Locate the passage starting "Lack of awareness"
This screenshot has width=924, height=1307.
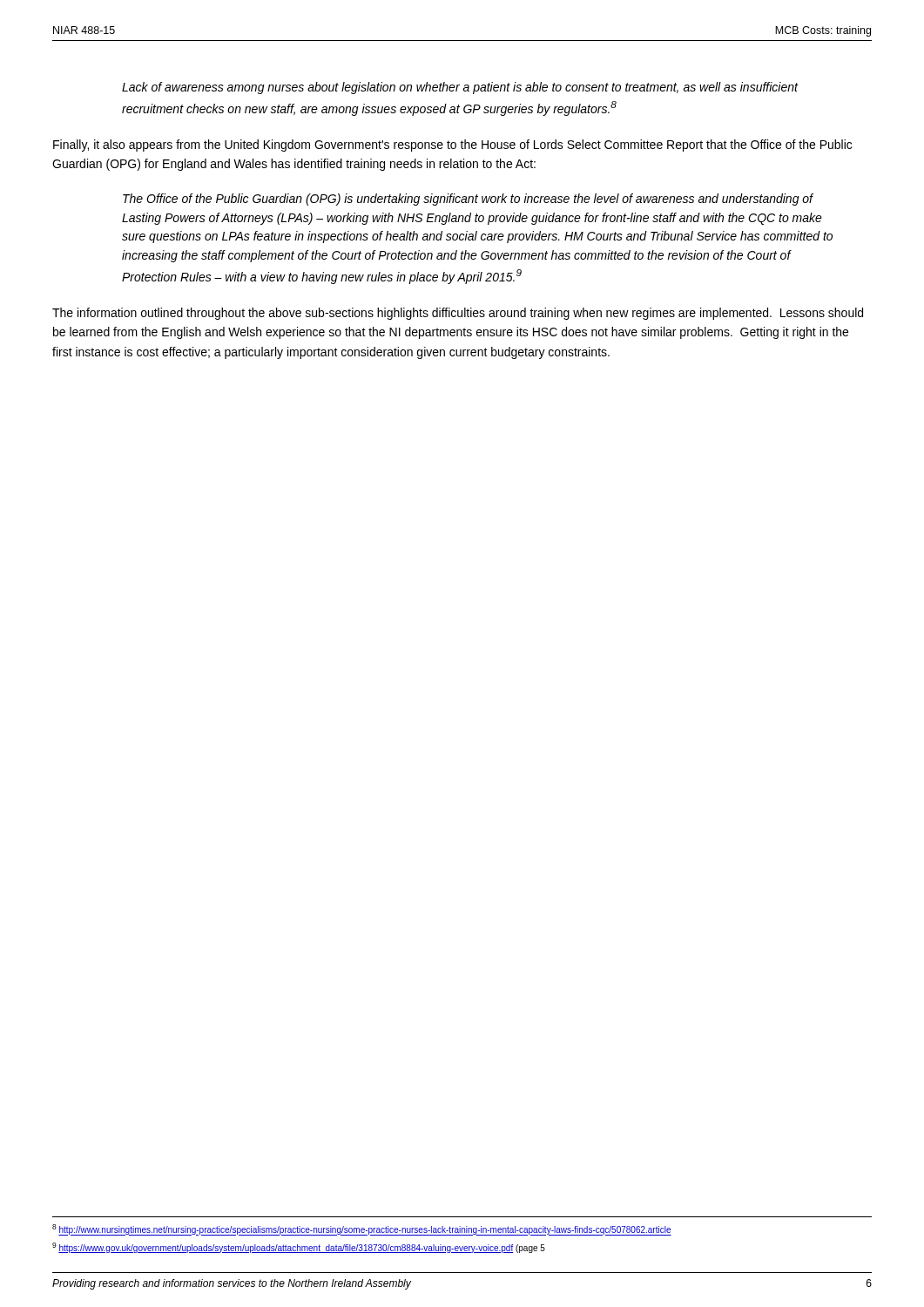460,98
